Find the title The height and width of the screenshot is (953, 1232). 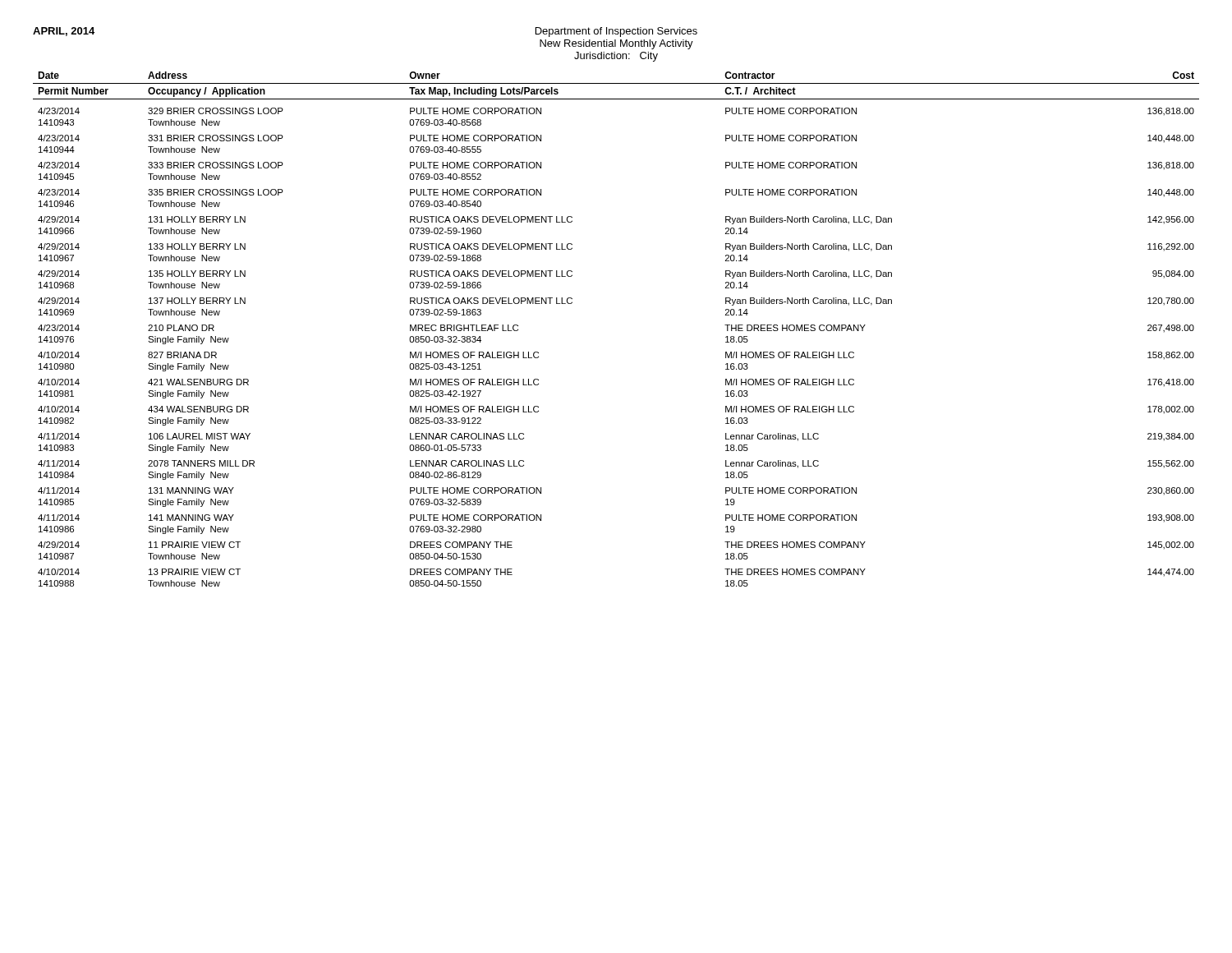616,43
